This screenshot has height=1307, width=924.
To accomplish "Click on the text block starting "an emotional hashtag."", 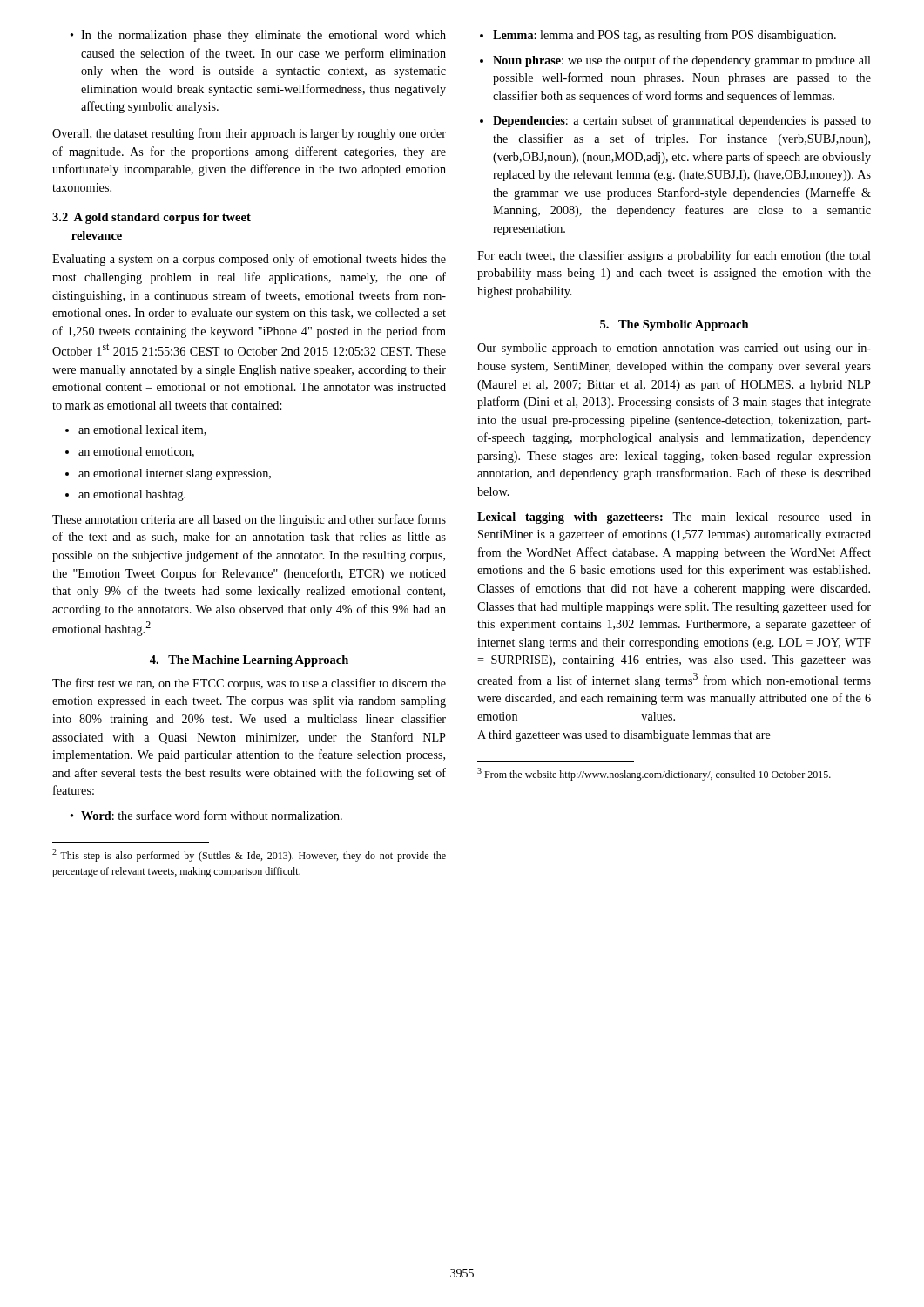I will point(125,495).
